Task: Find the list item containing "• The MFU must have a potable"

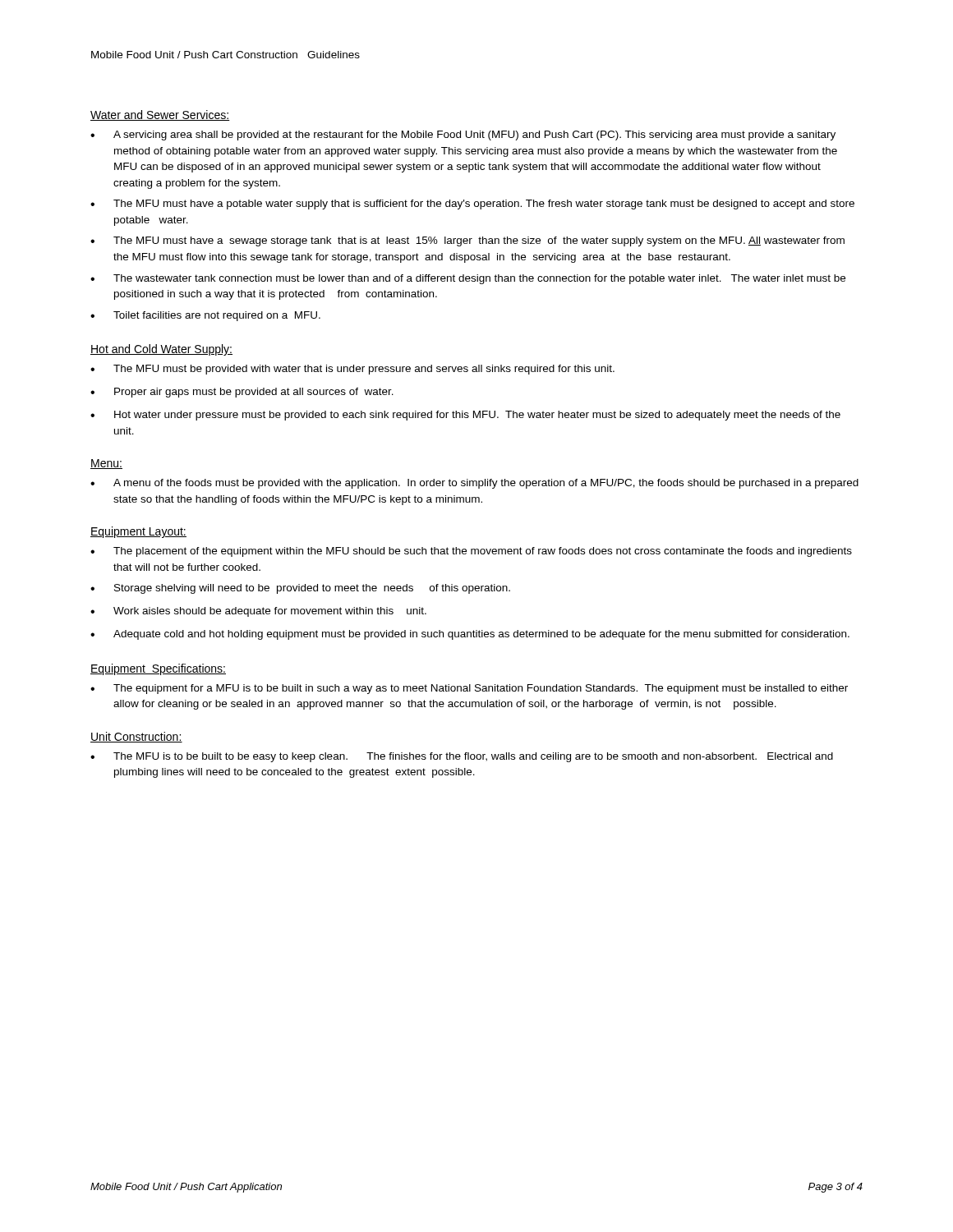Action: [476, 212]
